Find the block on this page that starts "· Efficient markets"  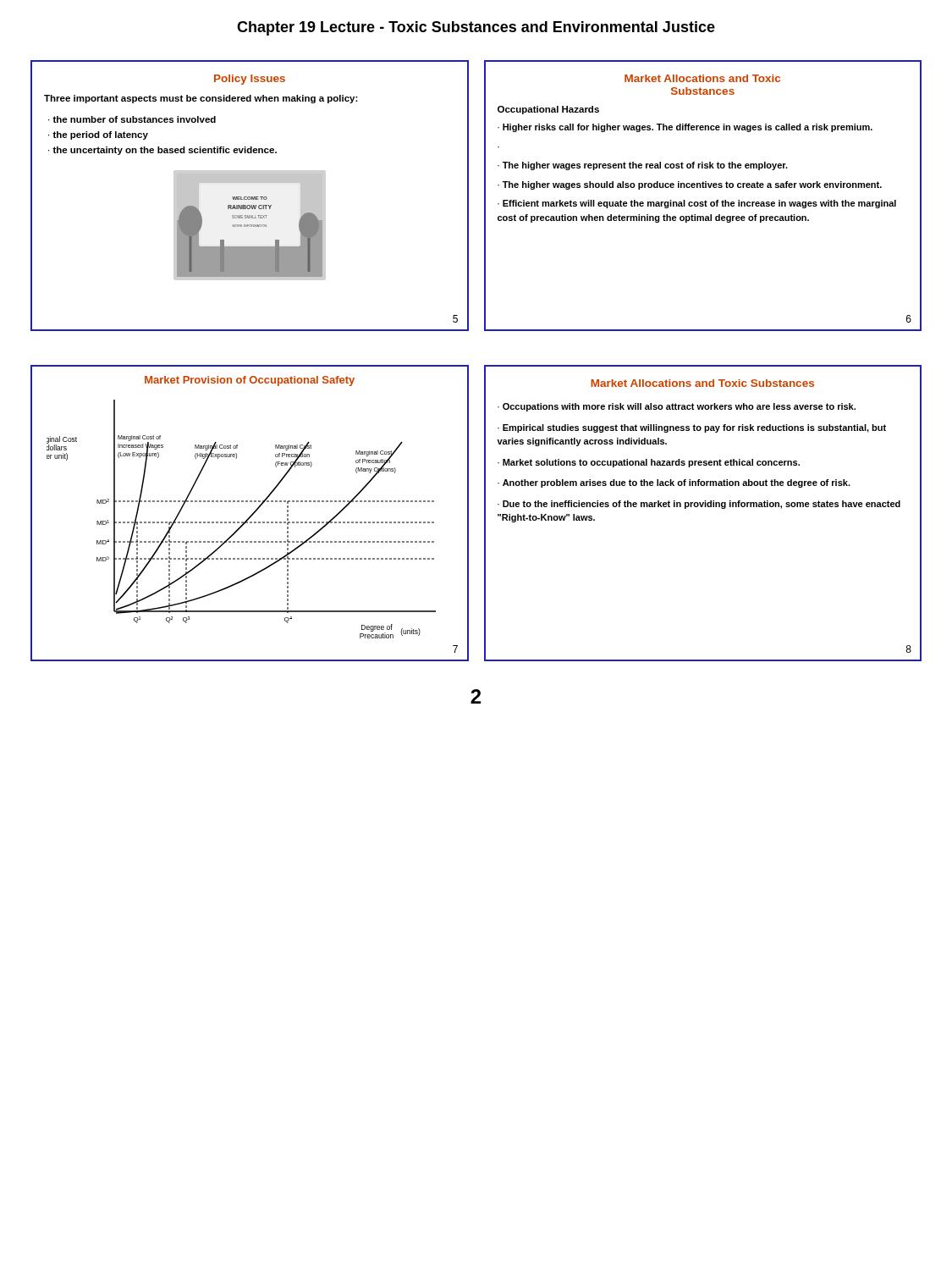(697, 210)
